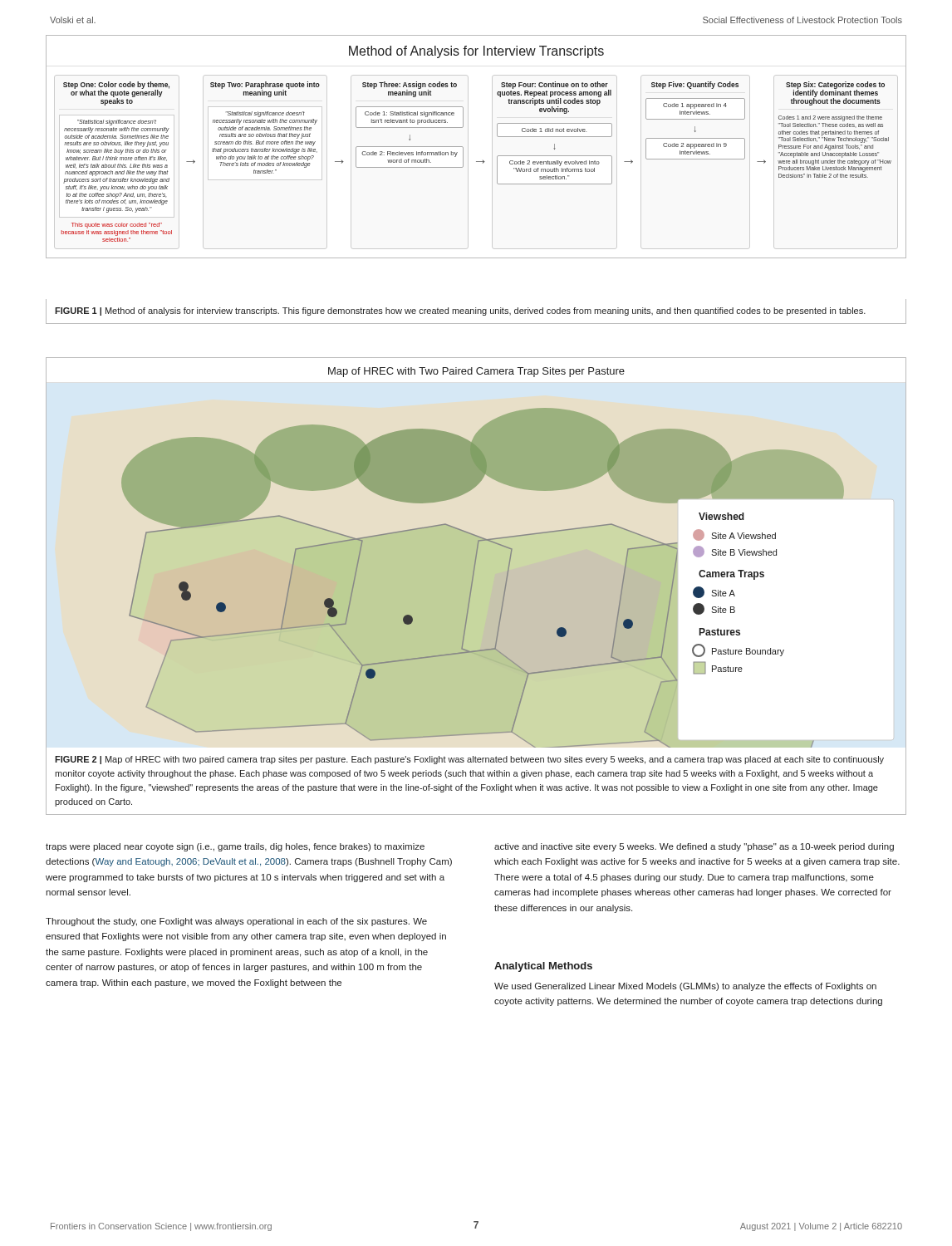Click on the caption that reads "FIGURE 2 | Map of HREC"
This screenshot has height=1246, width=952.
[x=469, y=780]
